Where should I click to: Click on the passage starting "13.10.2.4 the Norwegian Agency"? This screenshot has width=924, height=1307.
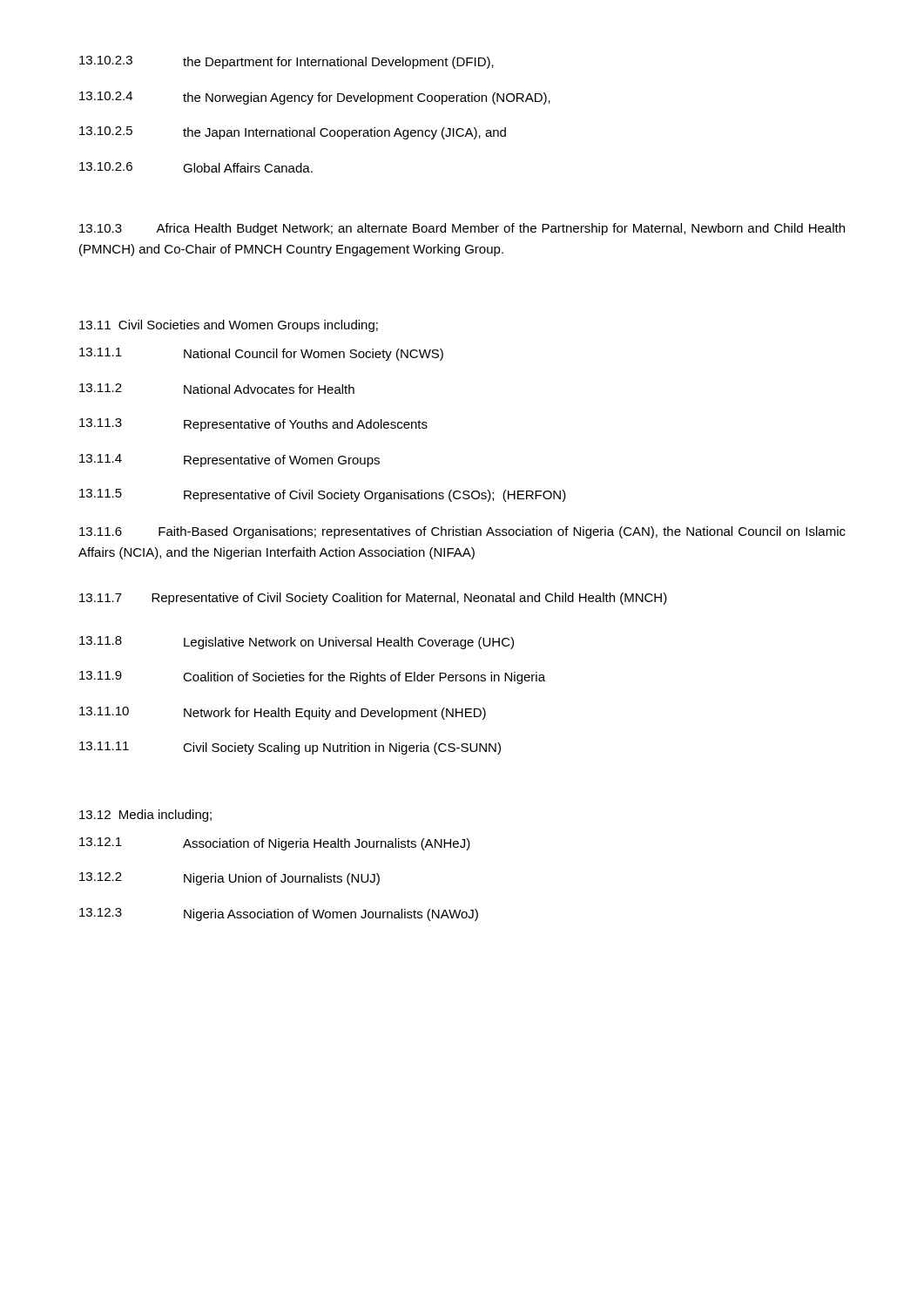462,97
